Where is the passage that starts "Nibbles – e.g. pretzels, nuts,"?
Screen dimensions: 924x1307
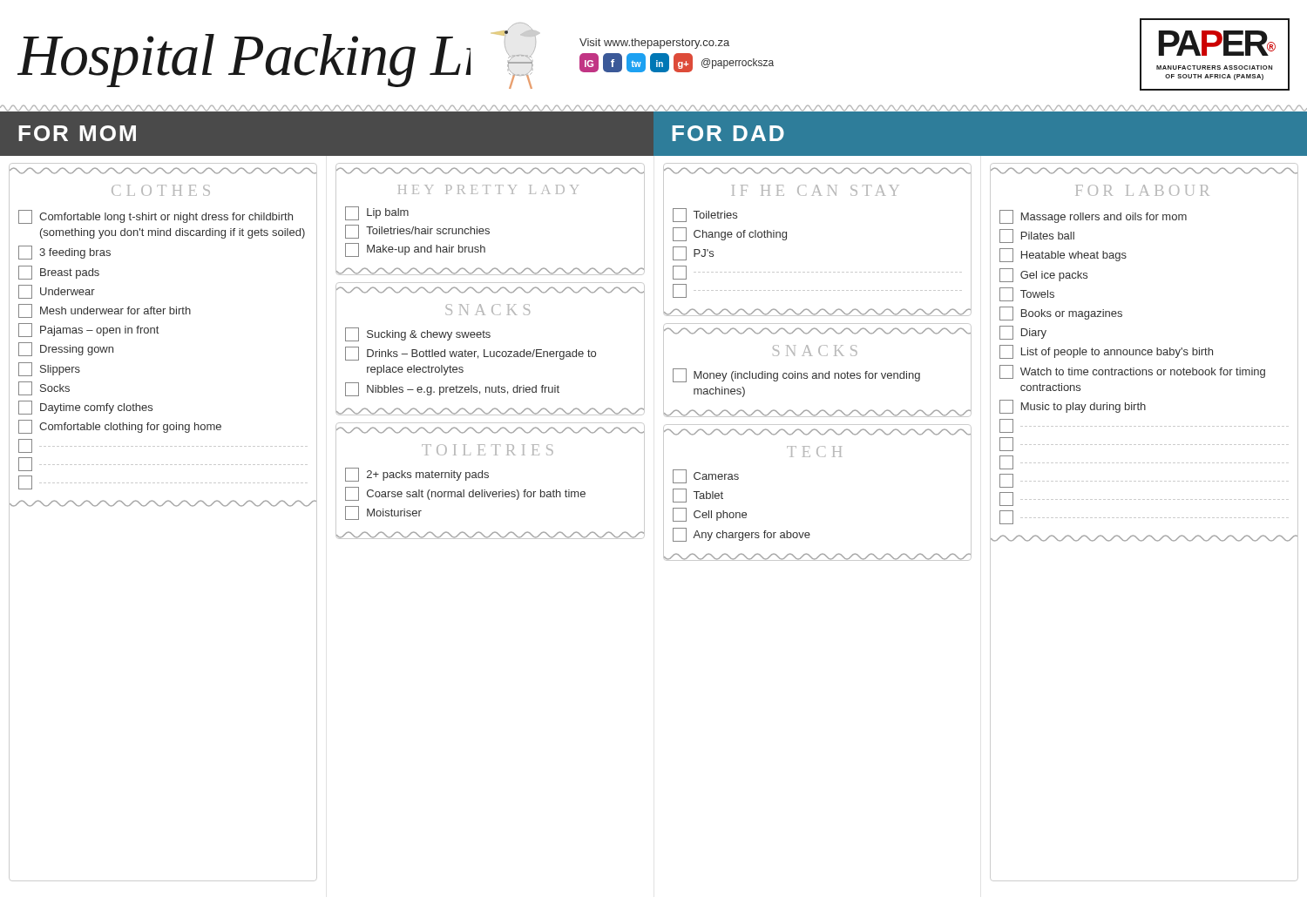click(x=452, y=389)
